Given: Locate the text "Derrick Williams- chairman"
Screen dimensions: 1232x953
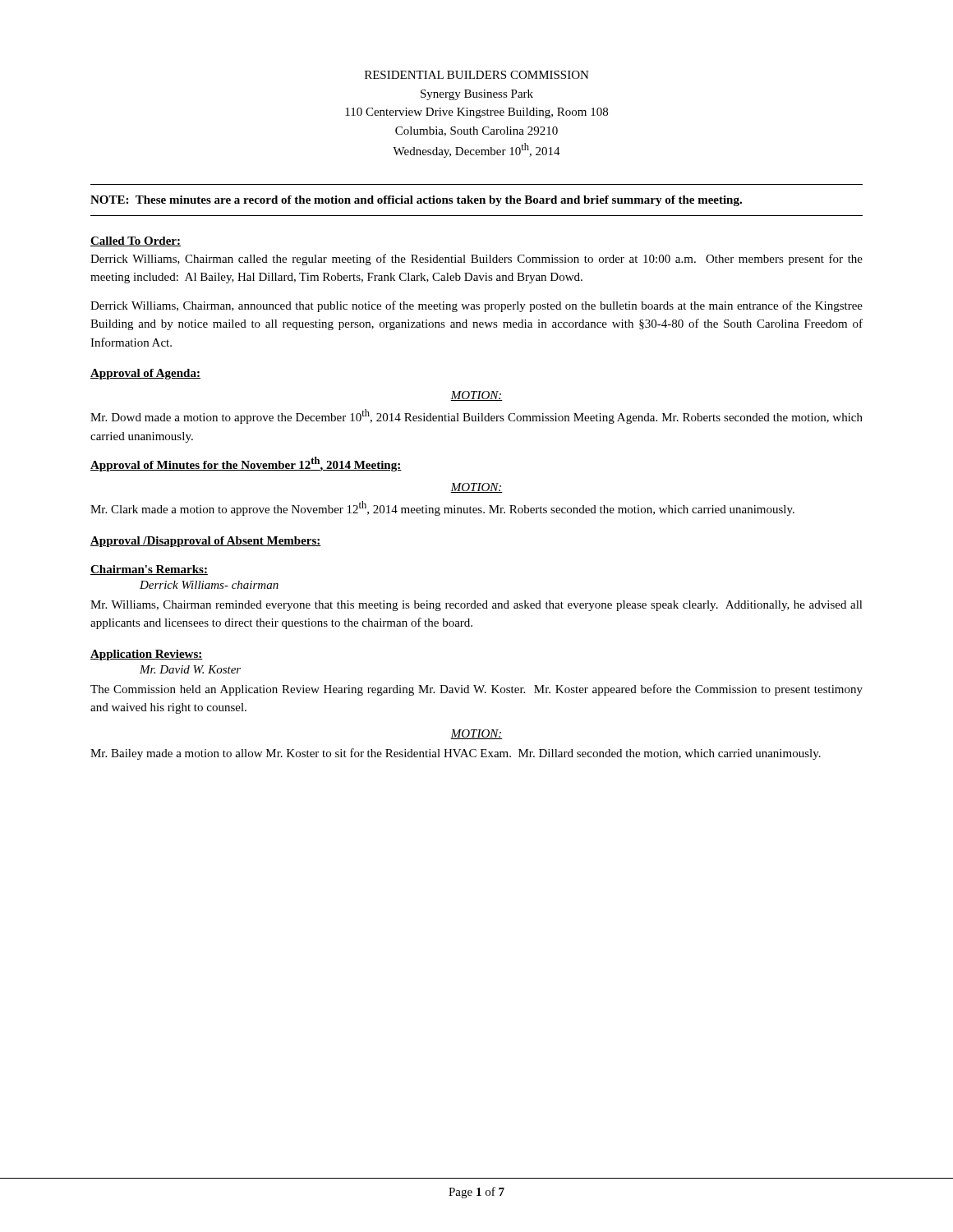Looking at the screenshot, I should click(x=209, y=584).
